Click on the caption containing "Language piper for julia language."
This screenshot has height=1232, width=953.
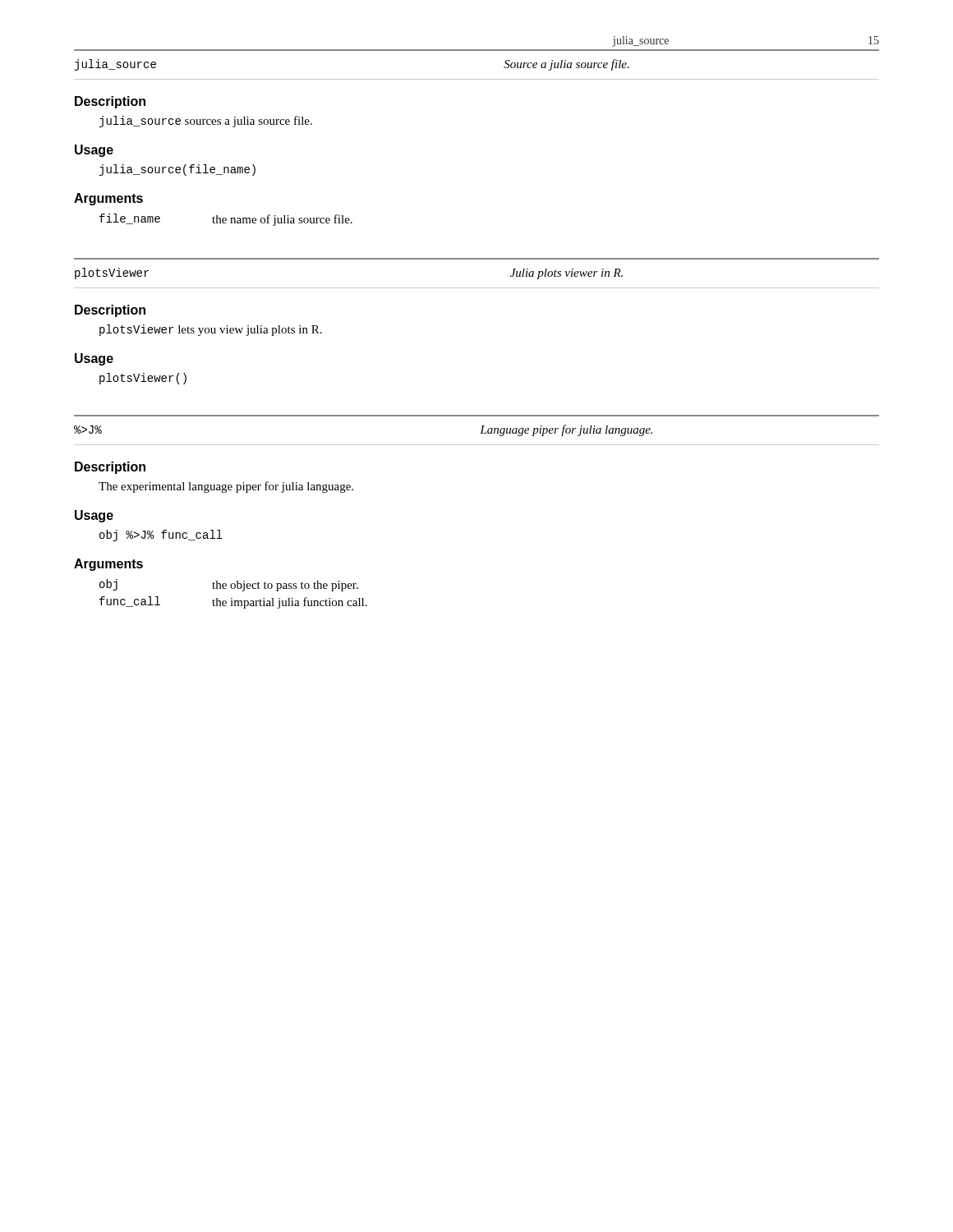(567, 430)
